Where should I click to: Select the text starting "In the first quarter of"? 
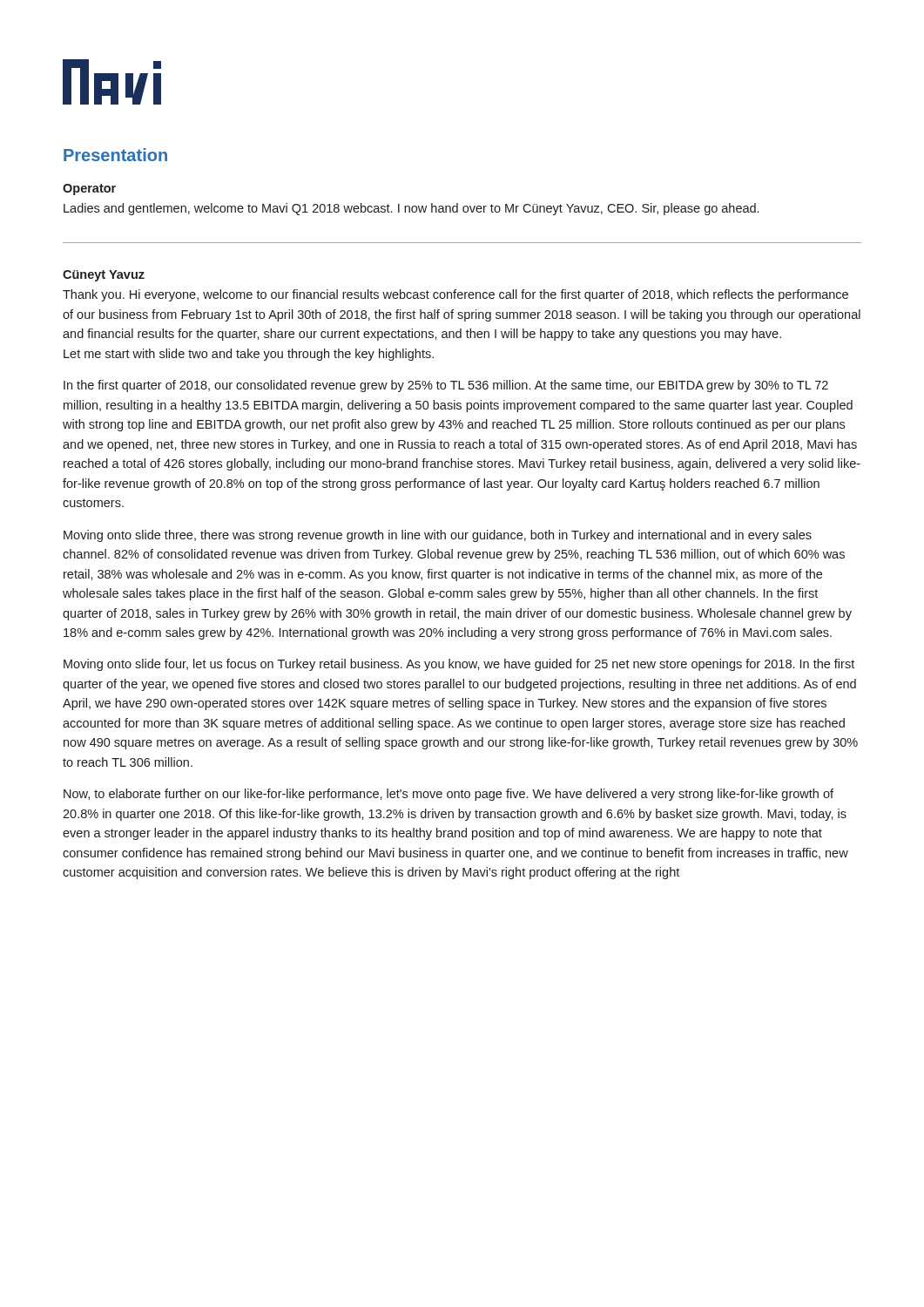click(x=462, y=444)
